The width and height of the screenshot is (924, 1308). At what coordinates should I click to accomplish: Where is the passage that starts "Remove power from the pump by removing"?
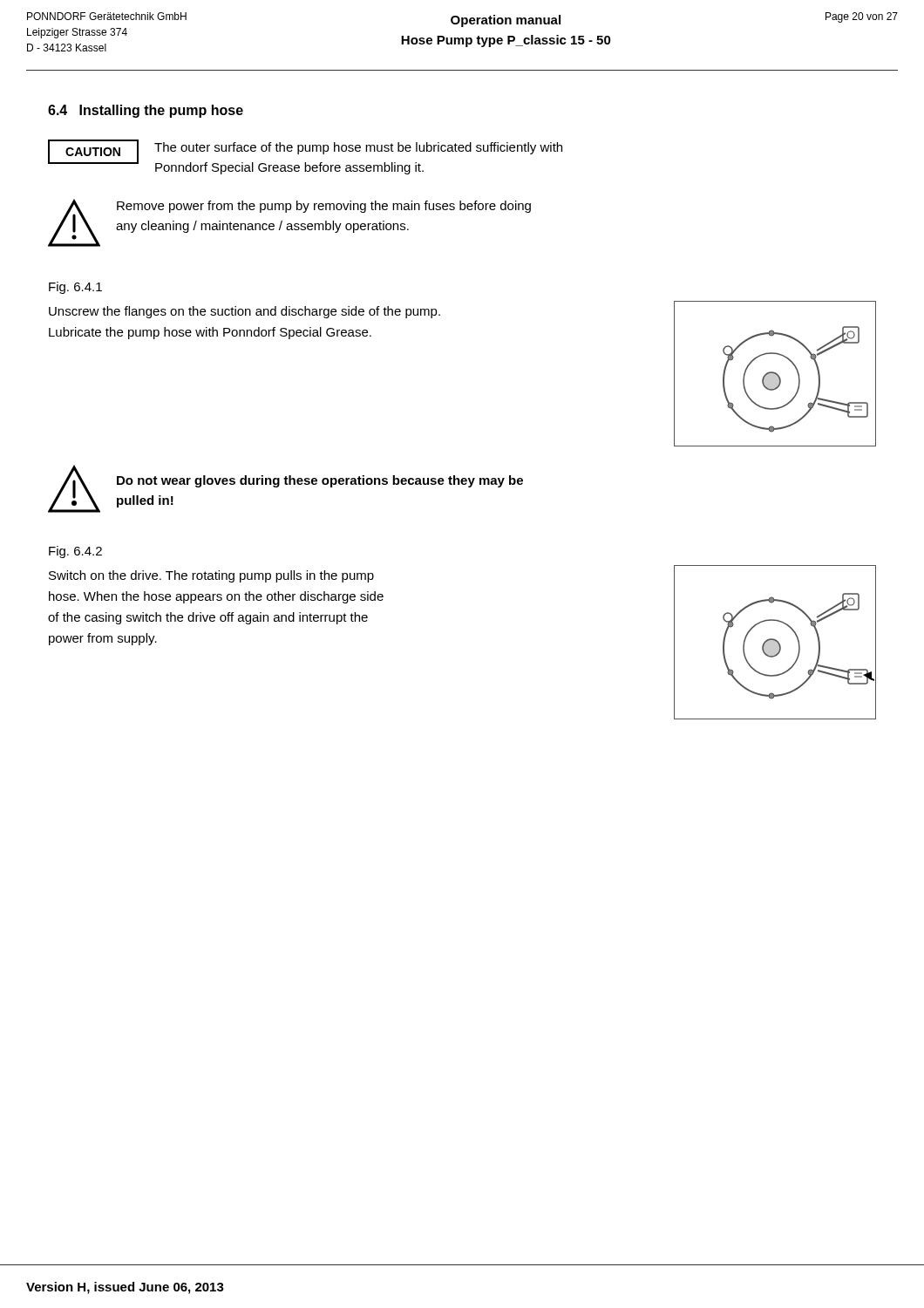(x=290, y=225)
